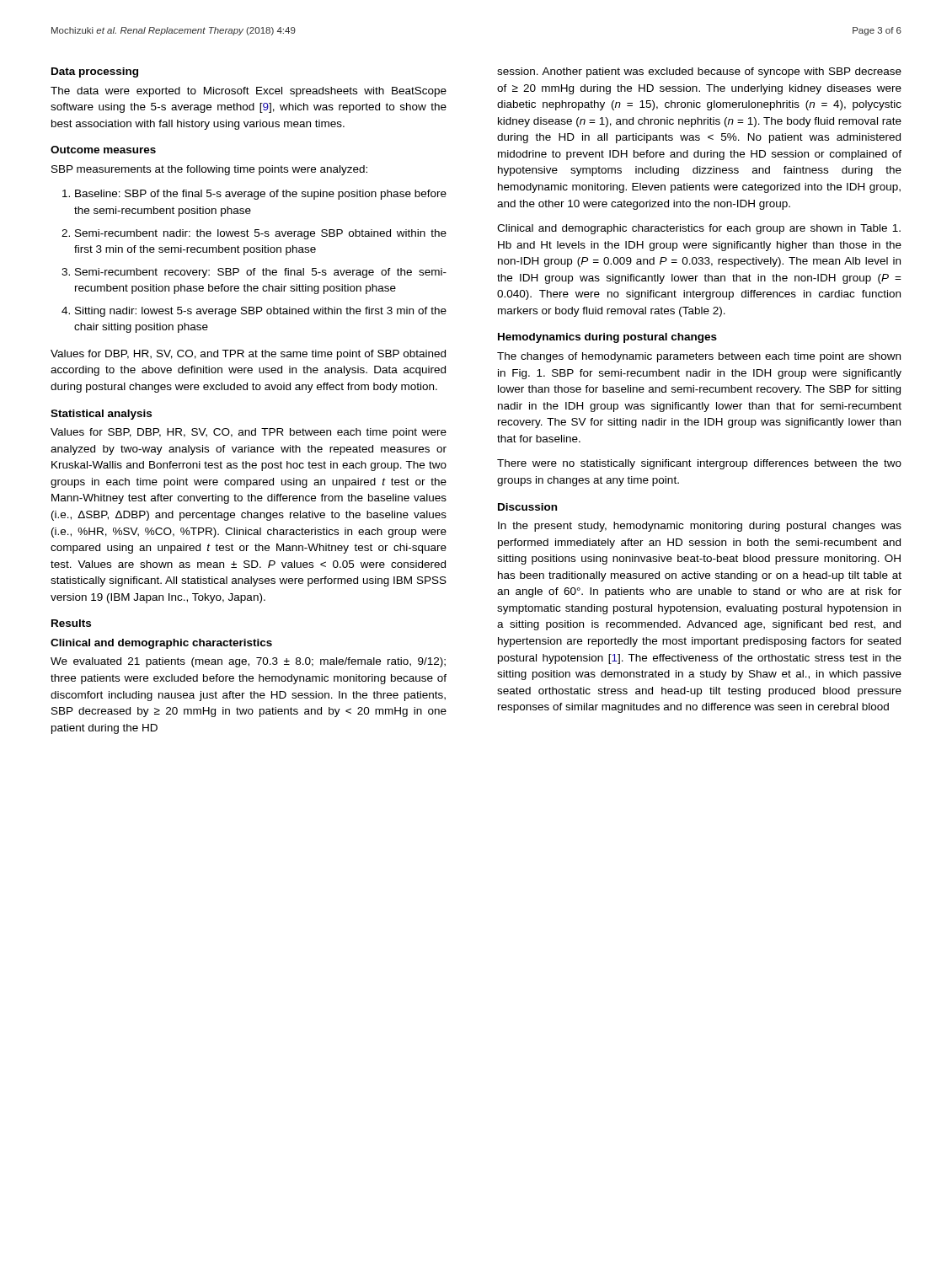Locate the block of text that opens with "There were no statistically significant intergroup differences between"
Screen dimensions: 1264x952
[699, 472]
